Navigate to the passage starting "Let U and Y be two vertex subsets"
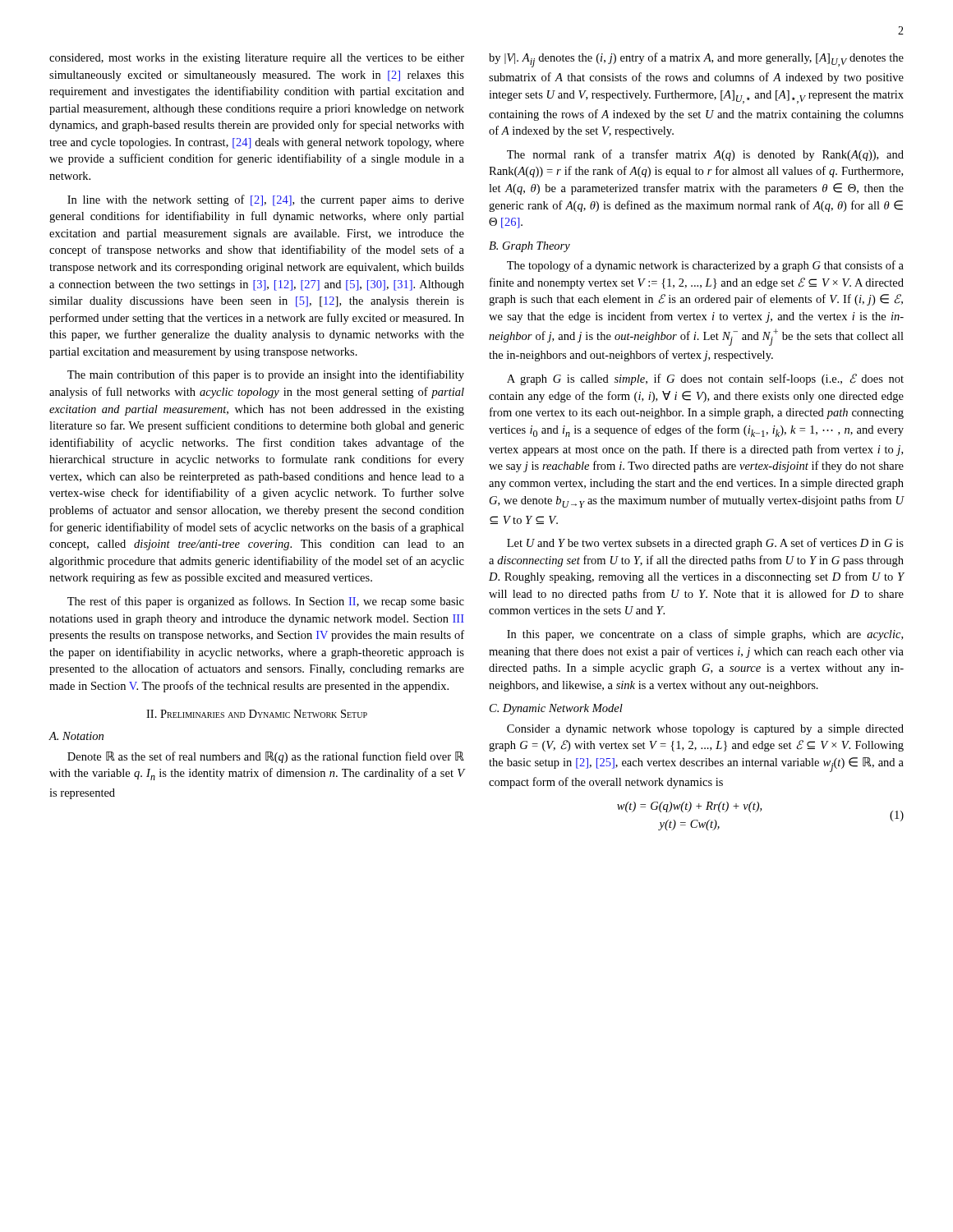This screenshot has height=1232, width=953. [696, 577]
